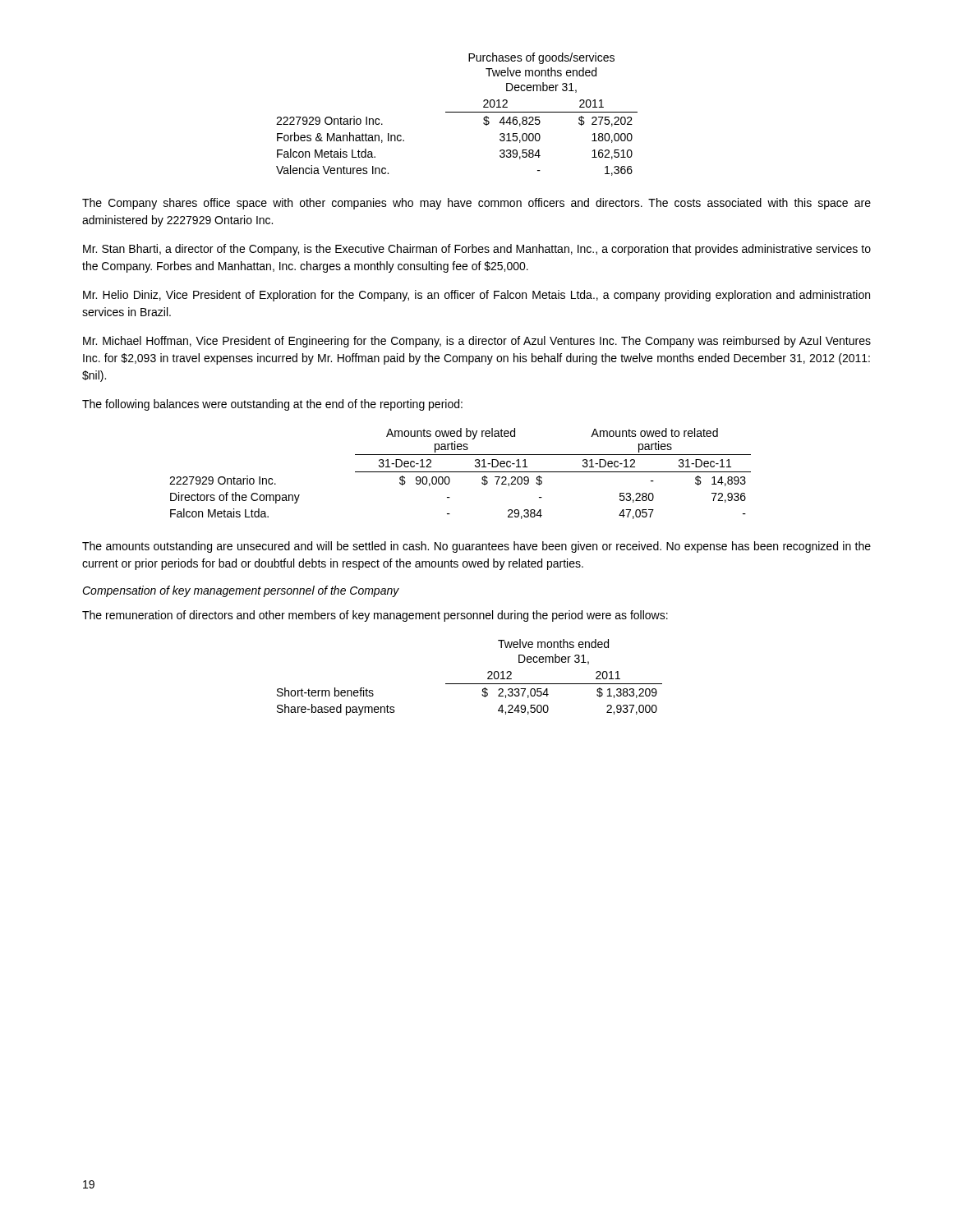
Task: Locate the block of text that opens with "Mr. Michael Hoffman, Vice President"
Action: (476, 359)
